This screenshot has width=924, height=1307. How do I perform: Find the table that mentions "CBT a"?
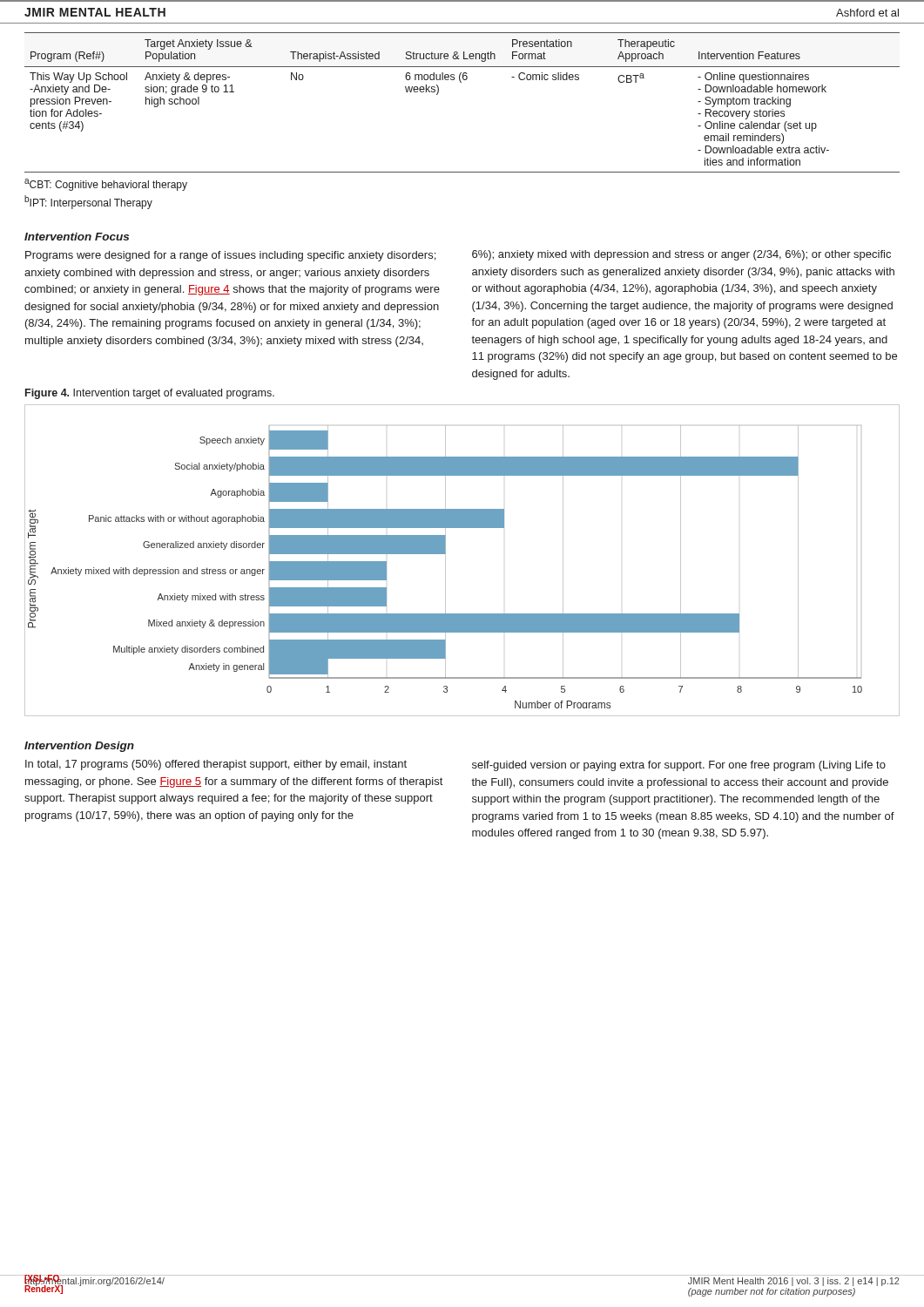pos(462,102)
